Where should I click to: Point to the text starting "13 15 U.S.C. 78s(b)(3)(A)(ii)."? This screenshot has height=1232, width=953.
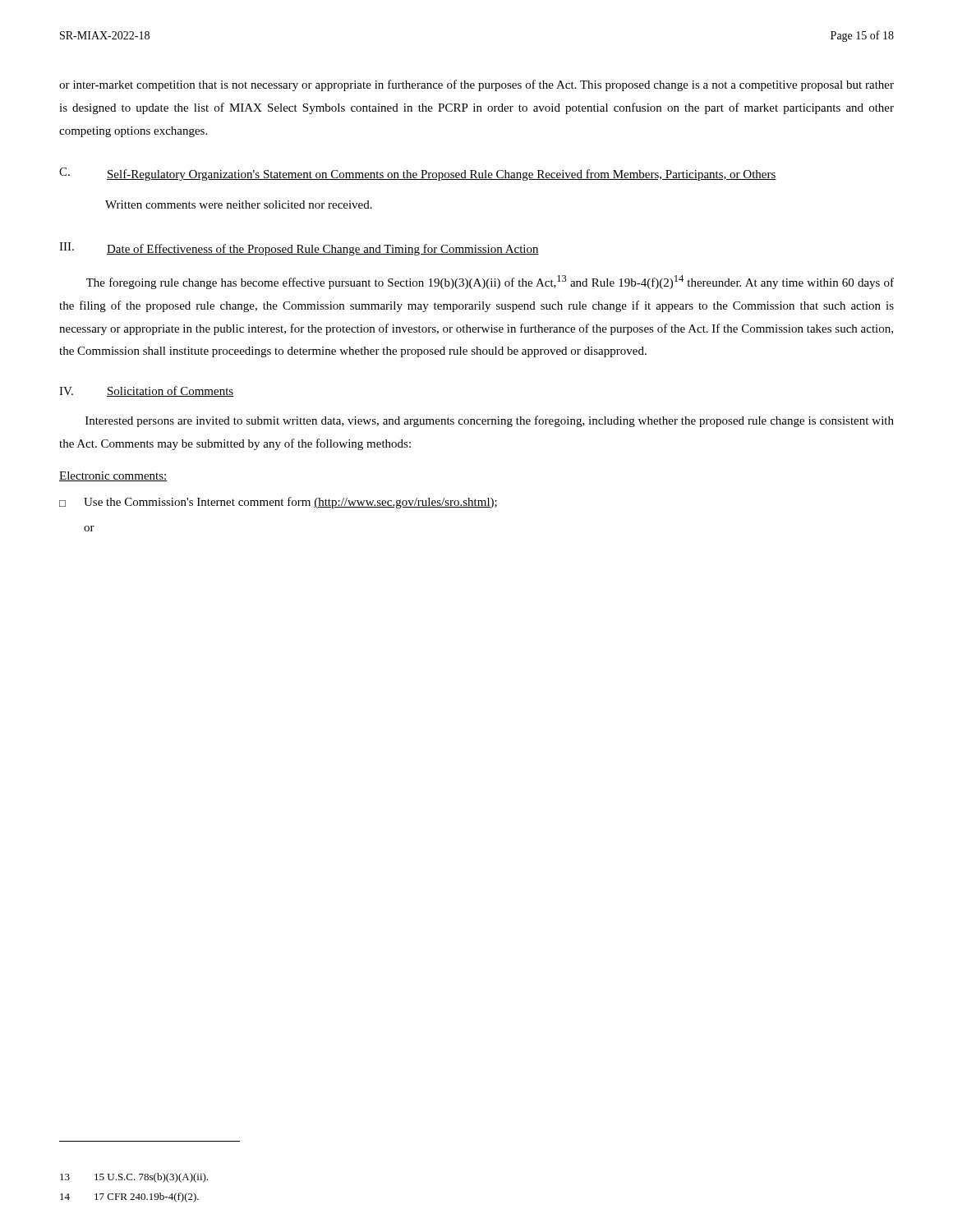[x=134, y=1177]
